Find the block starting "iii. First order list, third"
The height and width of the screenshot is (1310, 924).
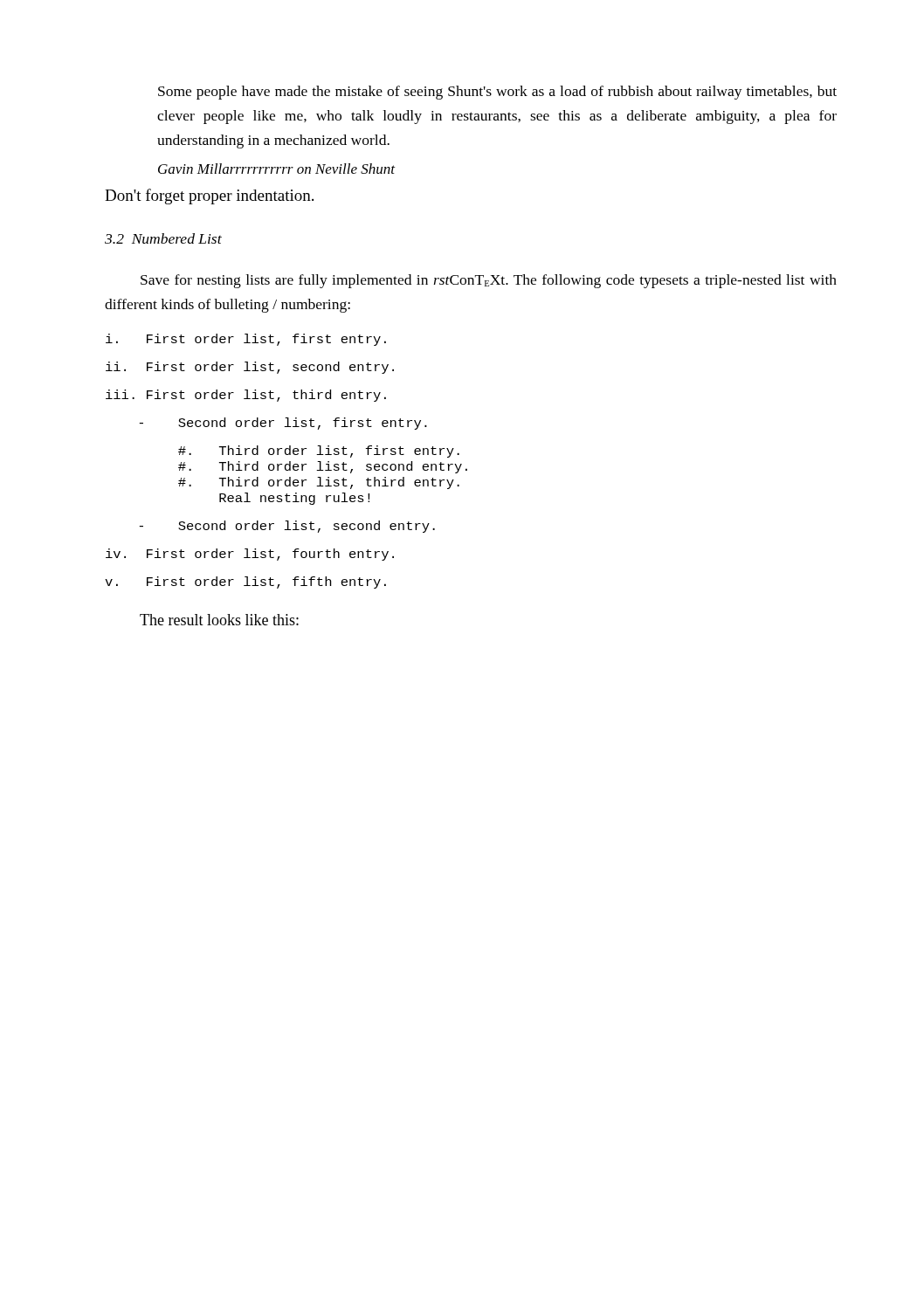click(x=247, y=395)
